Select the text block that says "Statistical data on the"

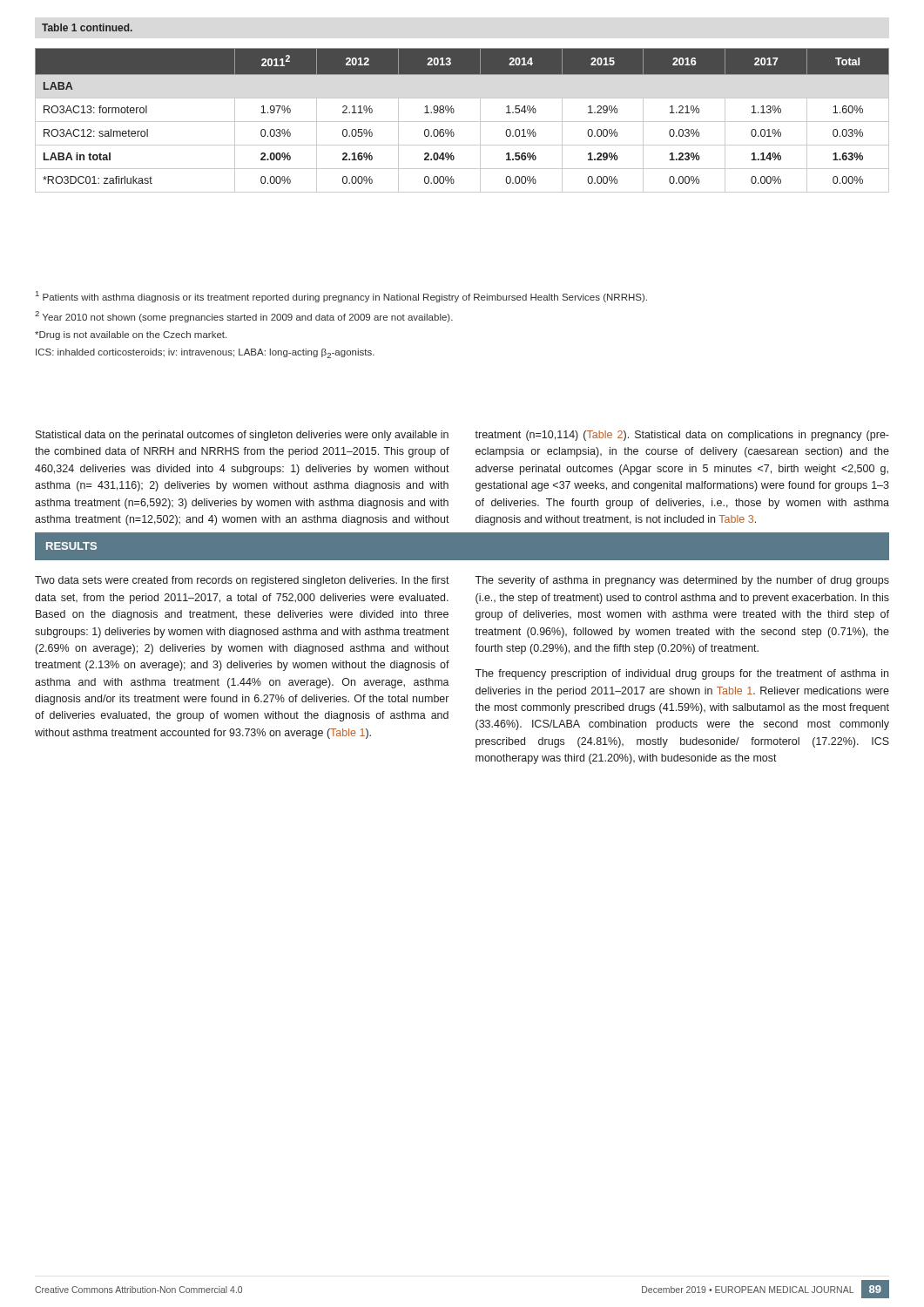point(242,435)
